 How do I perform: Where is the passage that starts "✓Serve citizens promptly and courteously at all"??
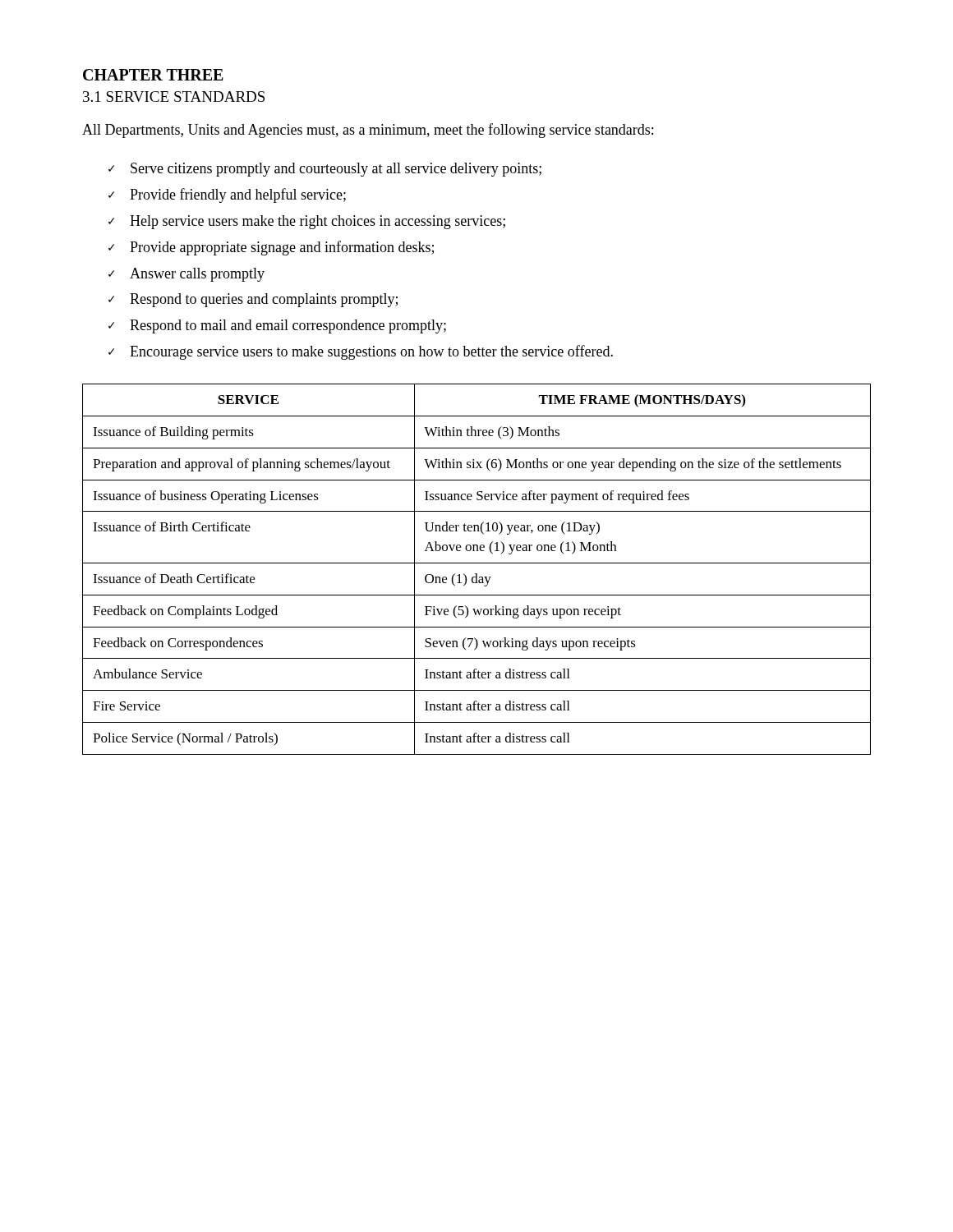click(489, 169)
